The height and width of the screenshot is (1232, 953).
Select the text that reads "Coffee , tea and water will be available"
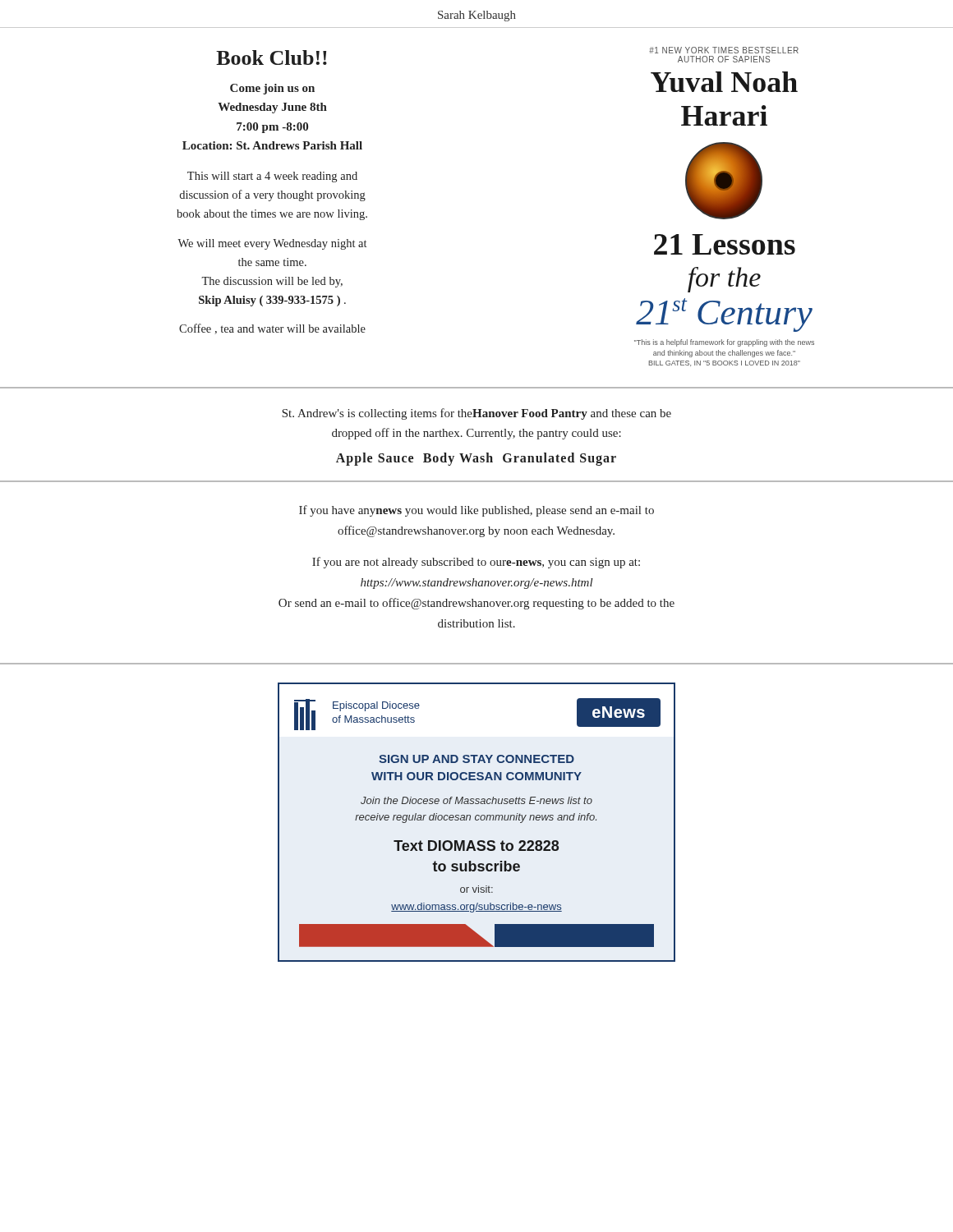click(x=272, y=329)
